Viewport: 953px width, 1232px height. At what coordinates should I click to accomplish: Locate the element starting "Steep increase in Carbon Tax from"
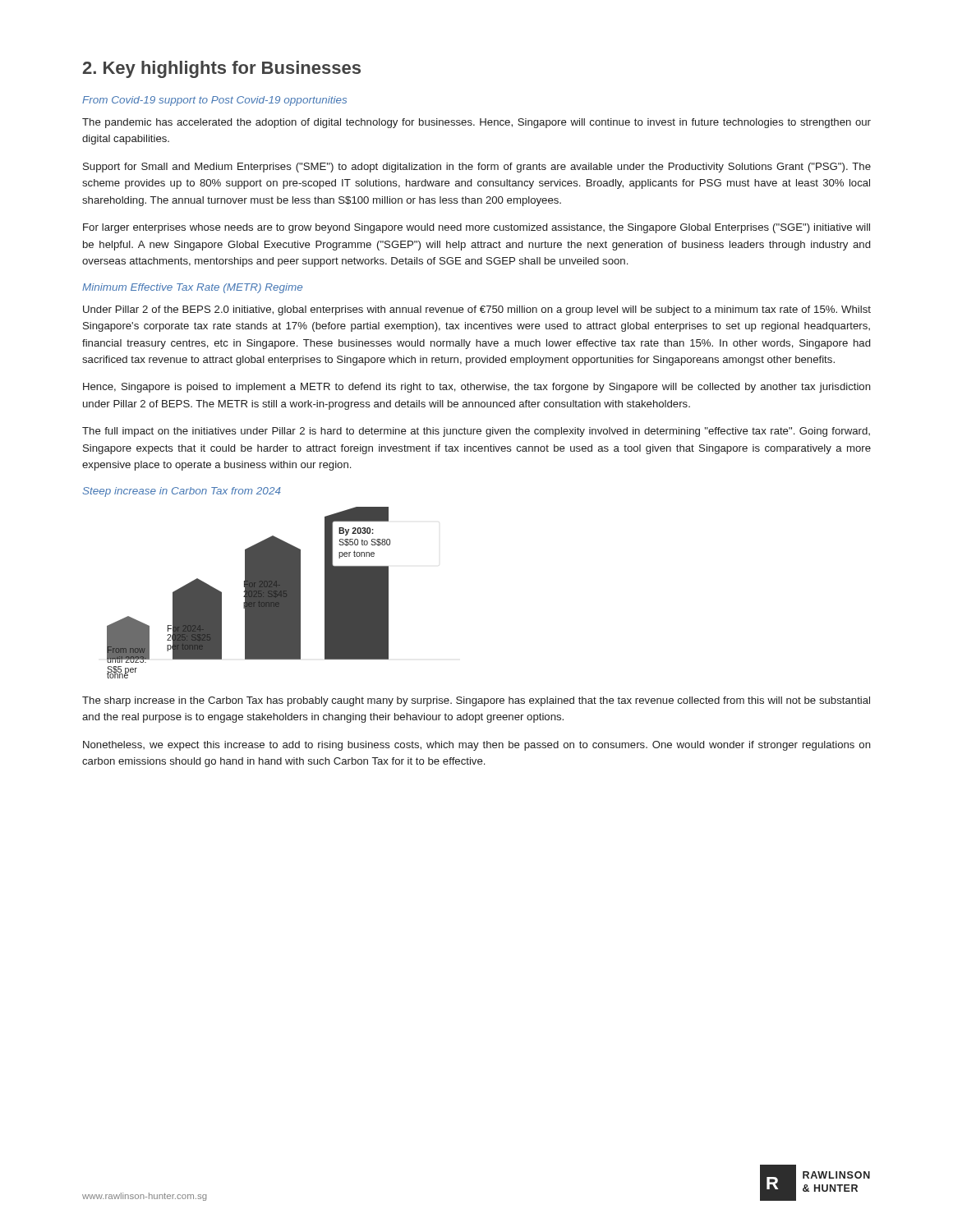click(182, 492)
